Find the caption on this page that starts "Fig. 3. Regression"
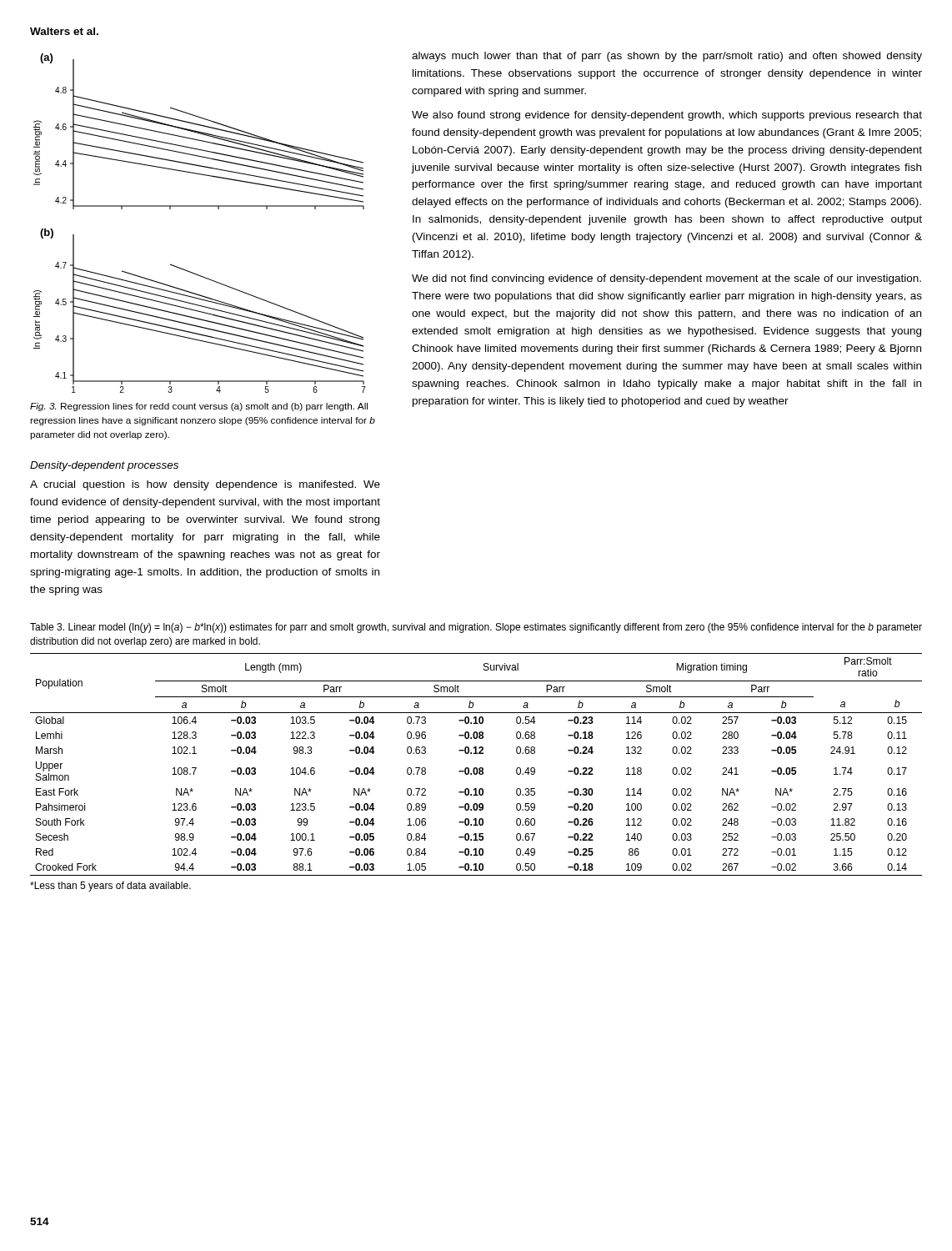The height and width of the screenshot is (1251, 952). 202,420
